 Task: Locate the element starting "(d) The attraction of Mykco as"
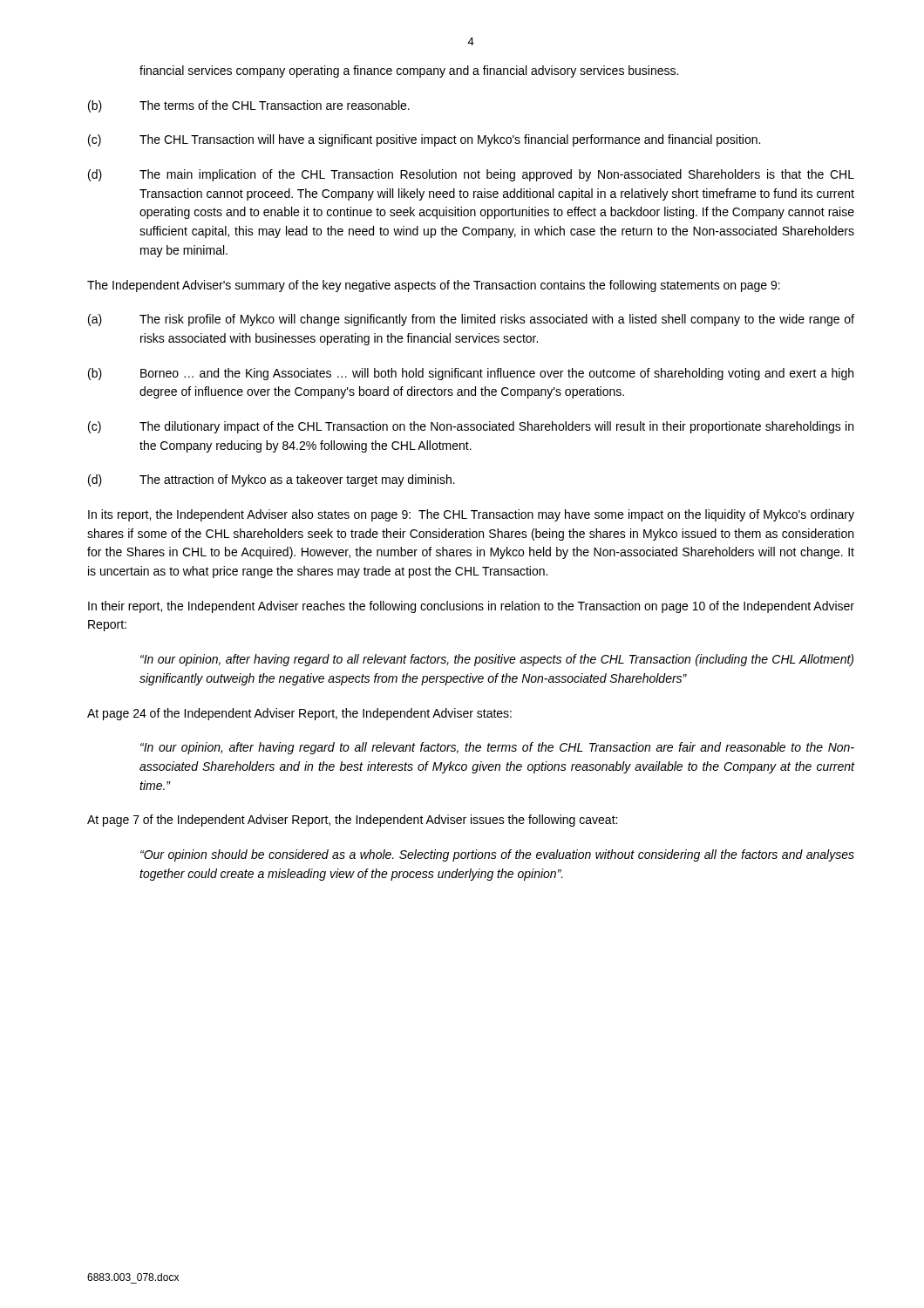[272, 480]
